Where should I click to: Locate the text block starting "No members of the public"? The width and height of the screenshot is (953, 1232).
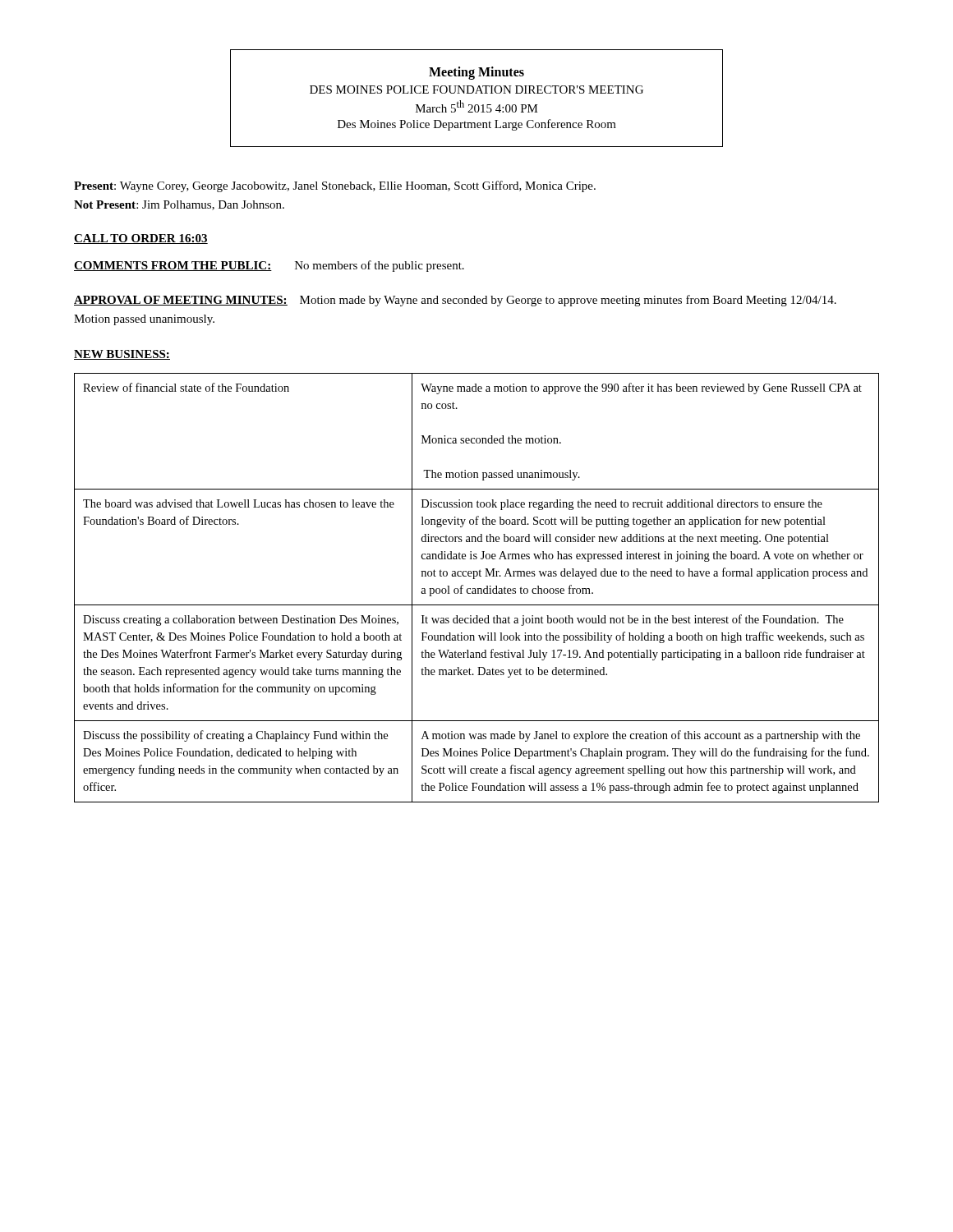click(379, 265)
